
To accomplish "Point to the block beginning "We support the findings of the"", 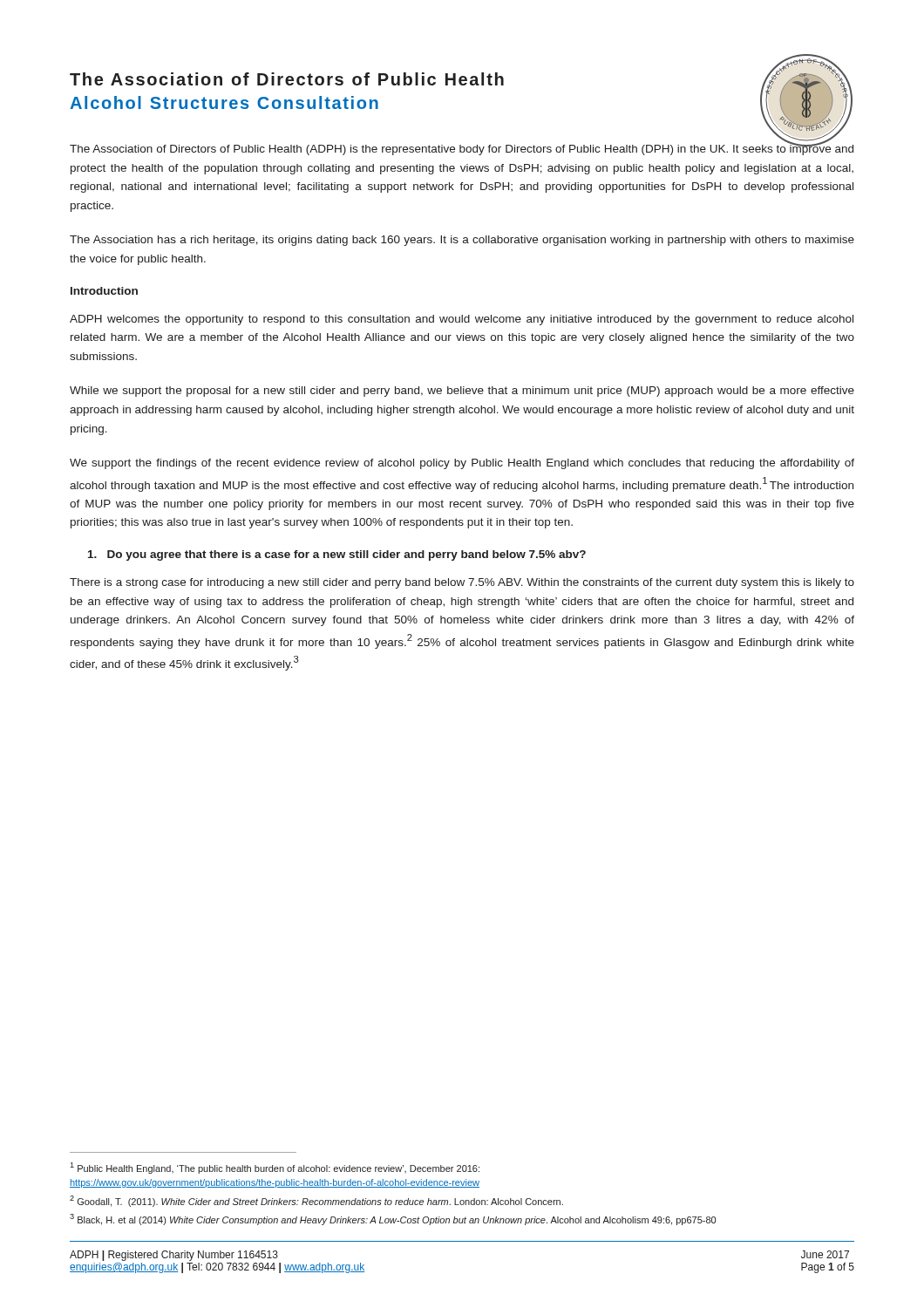I will pos(462,493).
